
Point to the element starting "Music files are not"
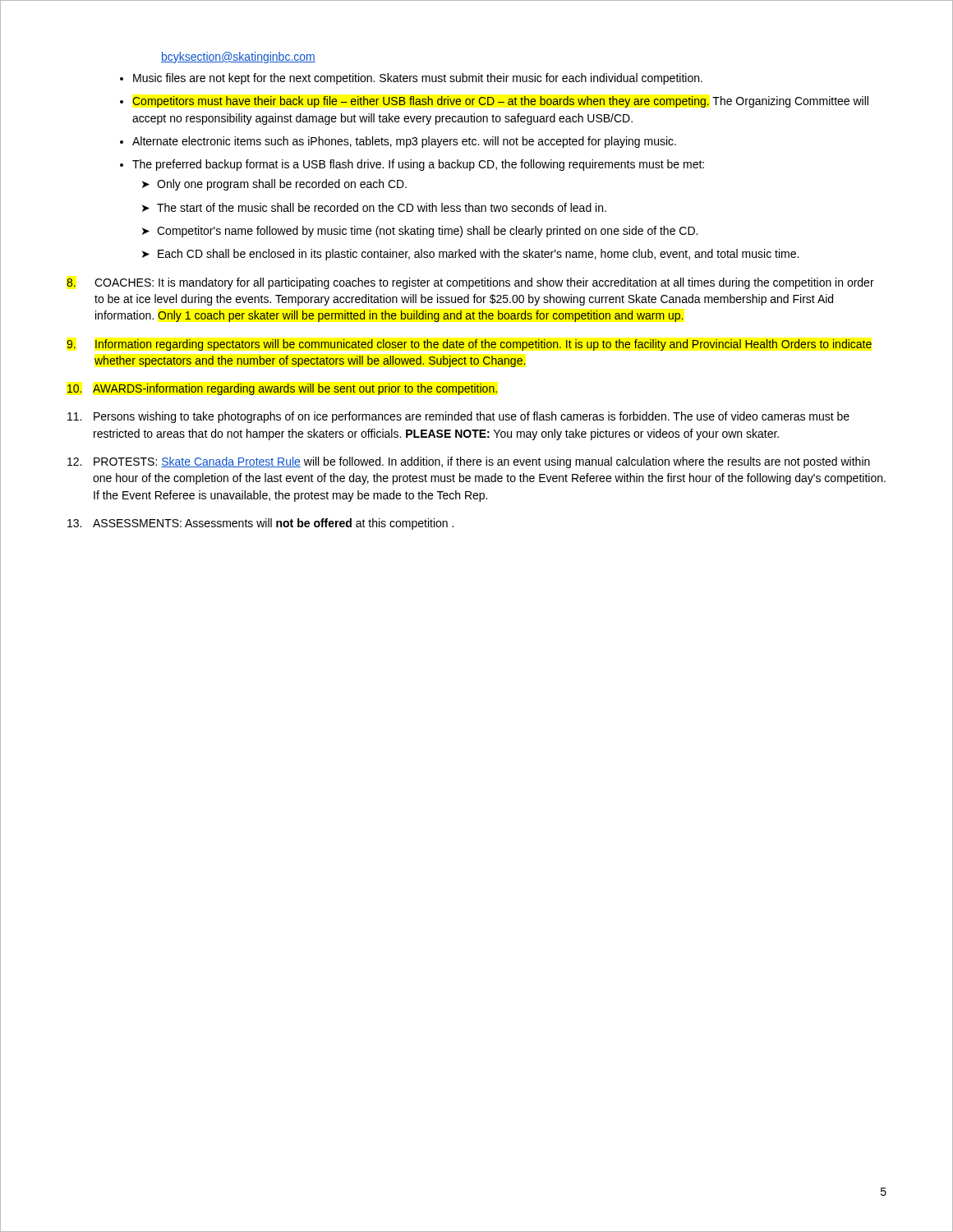click(x=509, y=78)
